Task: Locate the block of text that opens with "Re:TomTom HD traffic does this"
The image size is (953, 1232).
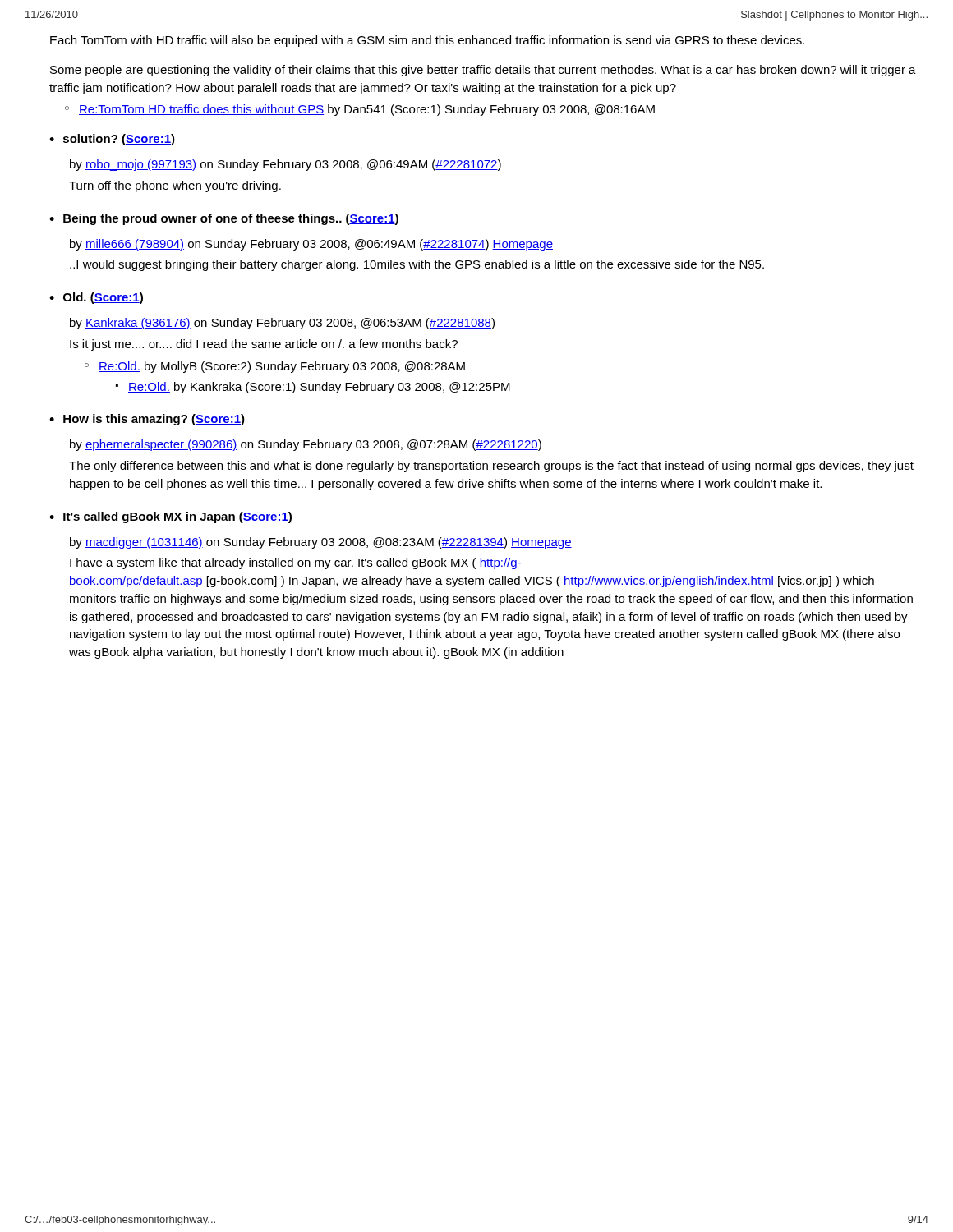Action: coord(367,109)
